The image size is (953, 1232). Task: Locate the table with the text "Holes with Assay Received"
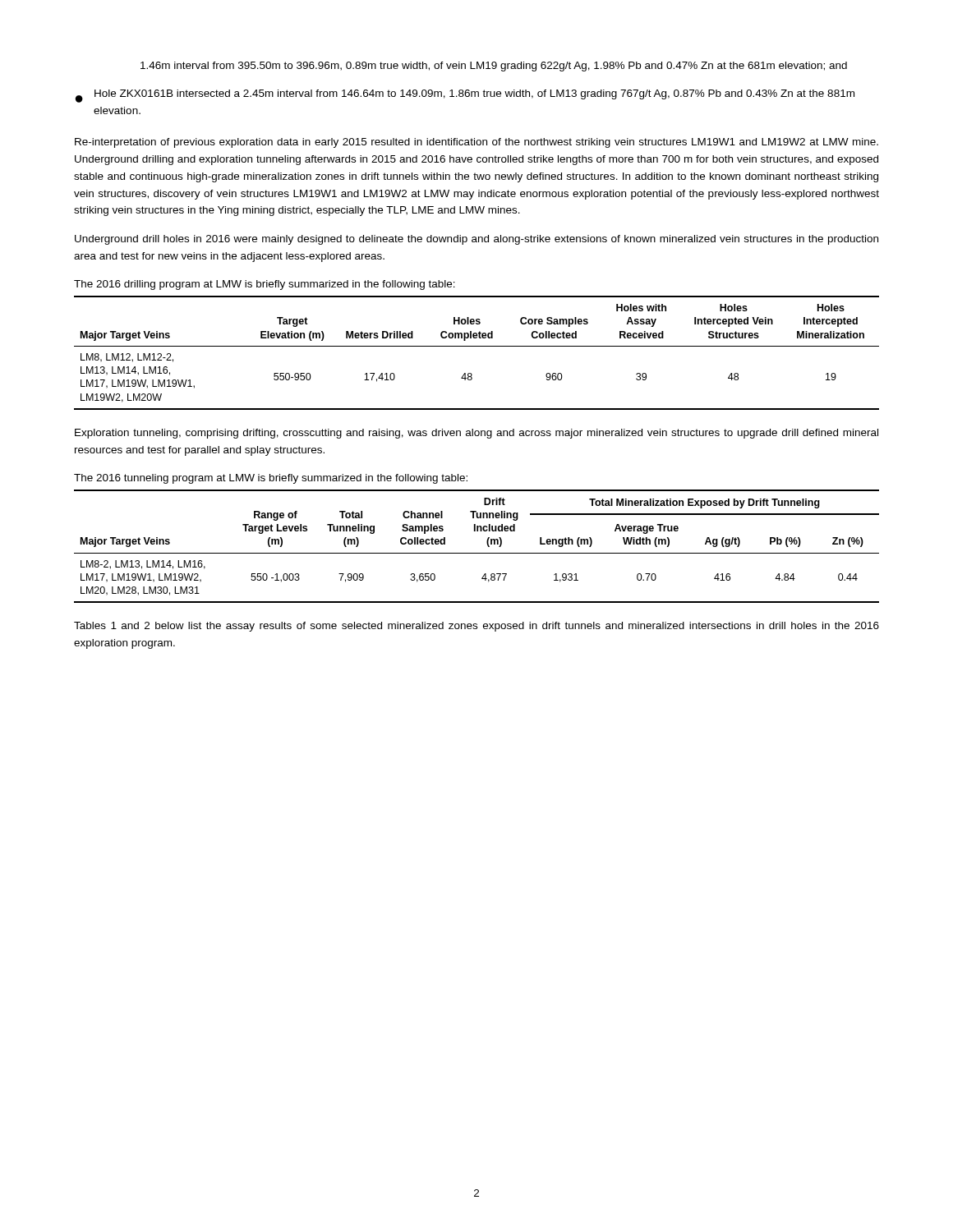coord(476,353)
